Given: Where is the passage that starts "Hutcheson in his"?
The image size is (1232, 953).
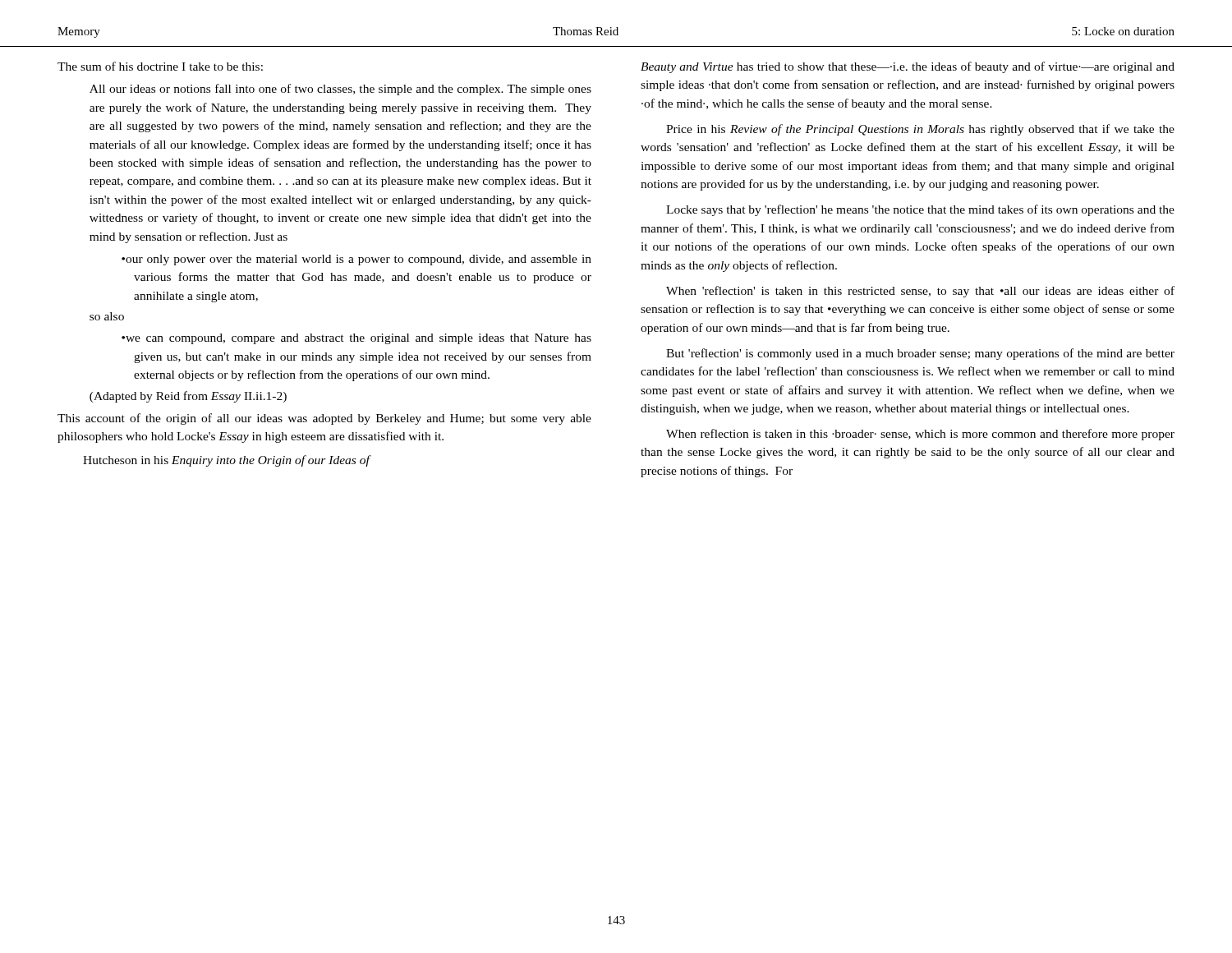Looking at the screenshot, I should [226, 459].
